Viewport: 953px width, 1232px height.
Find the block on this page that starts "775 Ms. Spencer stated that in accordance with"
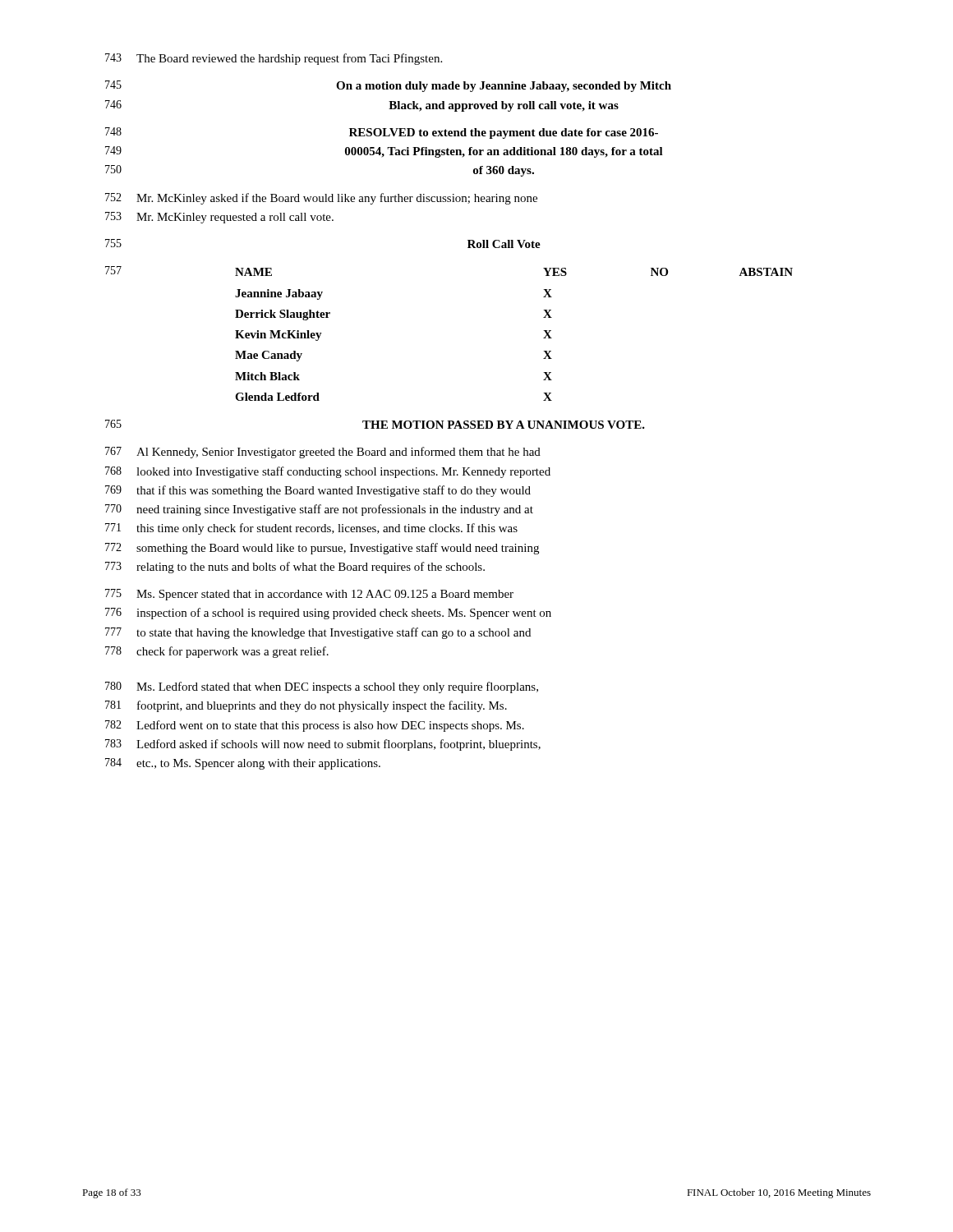click(476, 627)
